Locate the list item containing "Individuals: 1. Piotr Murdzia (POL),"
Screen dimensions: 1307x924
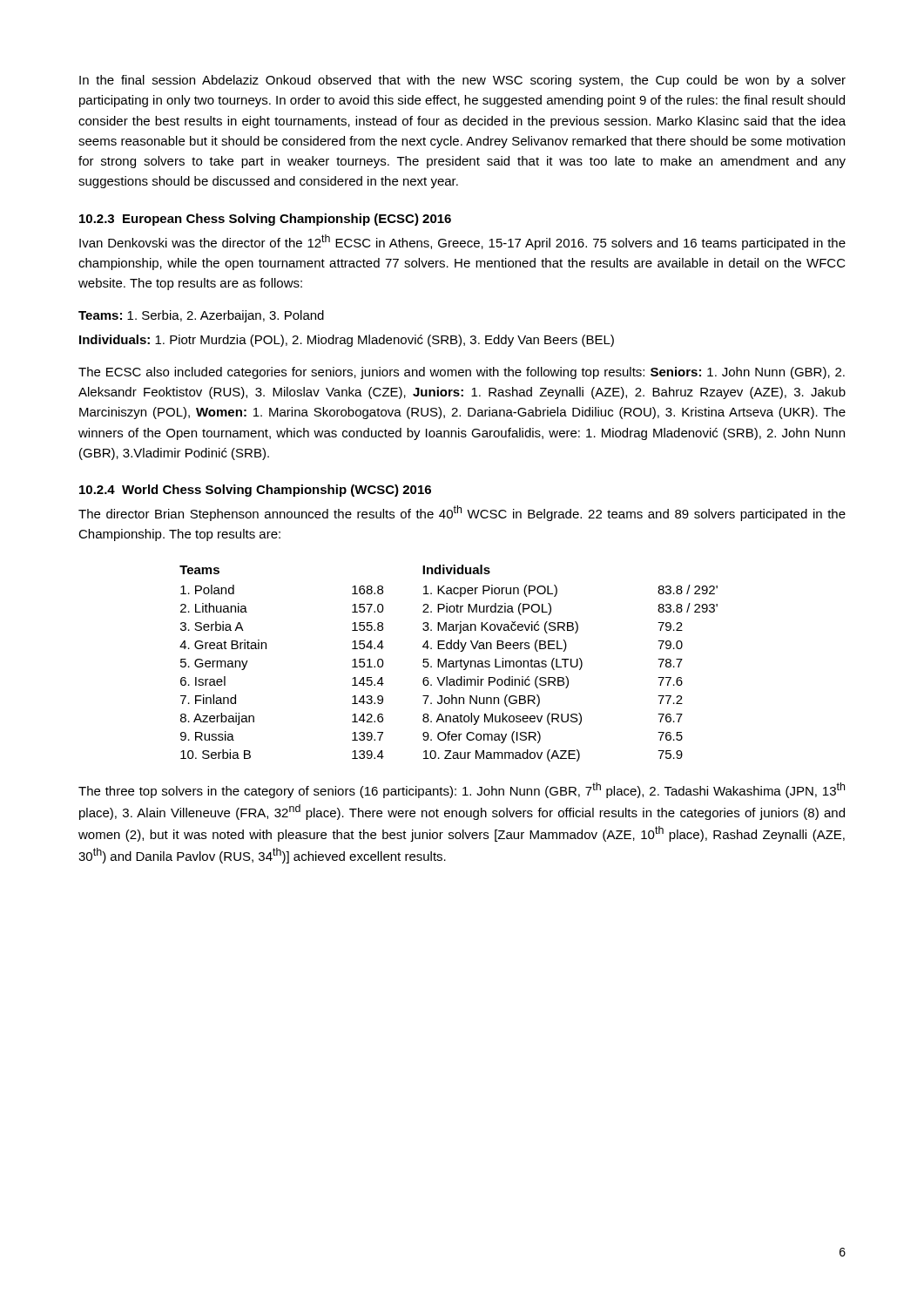(346, 339)
